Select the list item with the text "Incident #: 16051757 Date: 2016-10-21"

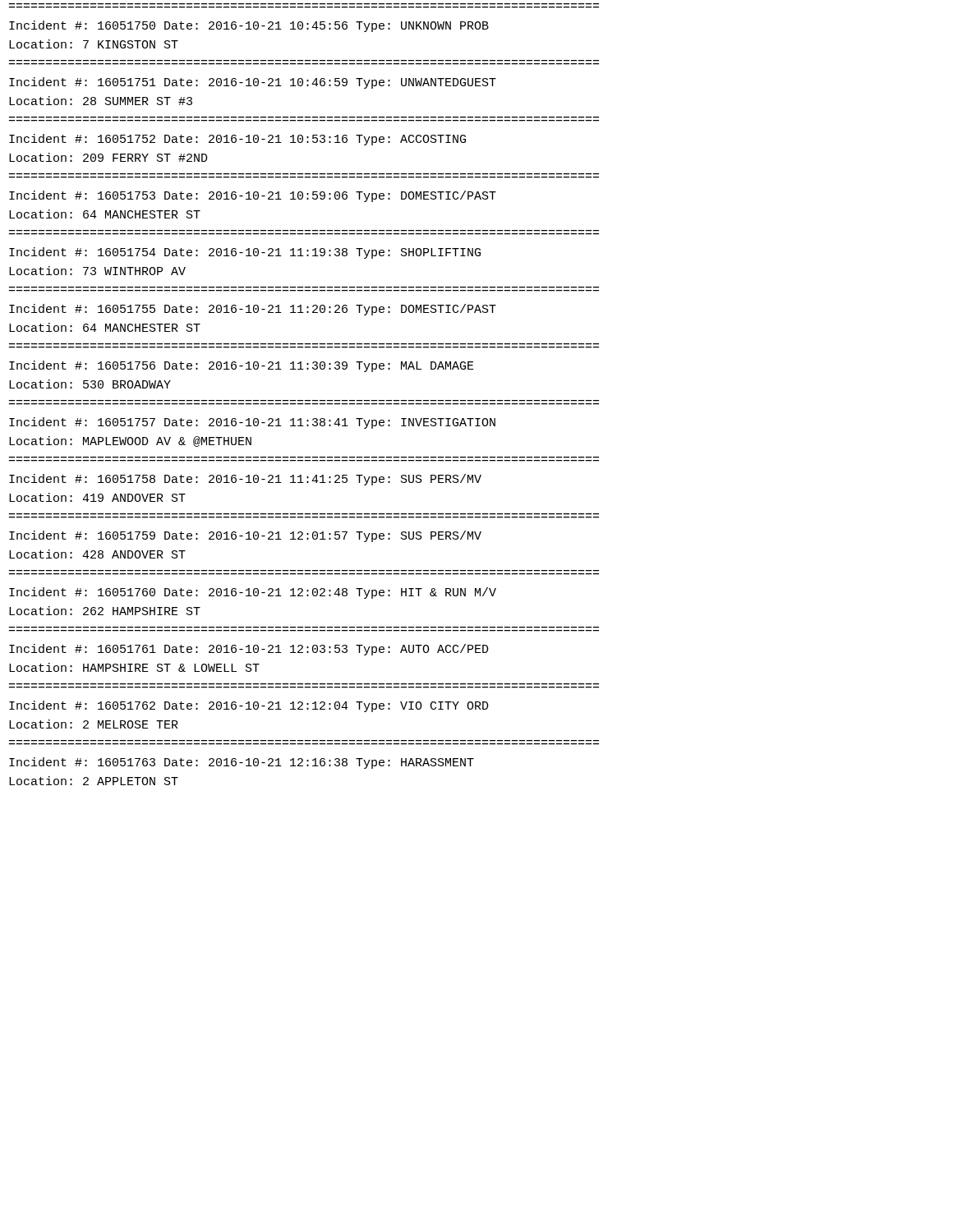[476, 433]
